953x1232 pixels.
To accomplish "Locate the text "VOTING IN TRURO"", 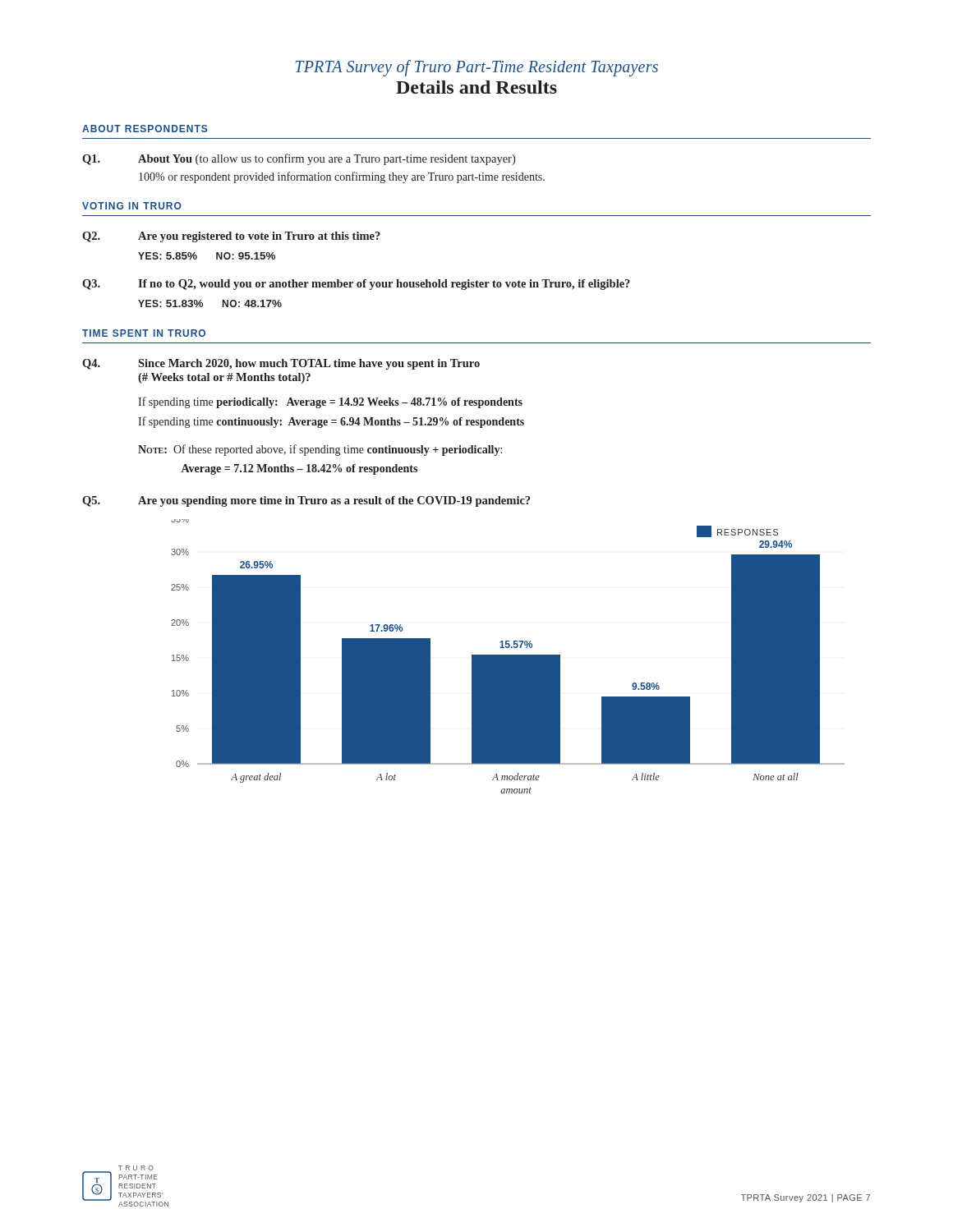I will (x=132, y=206).
